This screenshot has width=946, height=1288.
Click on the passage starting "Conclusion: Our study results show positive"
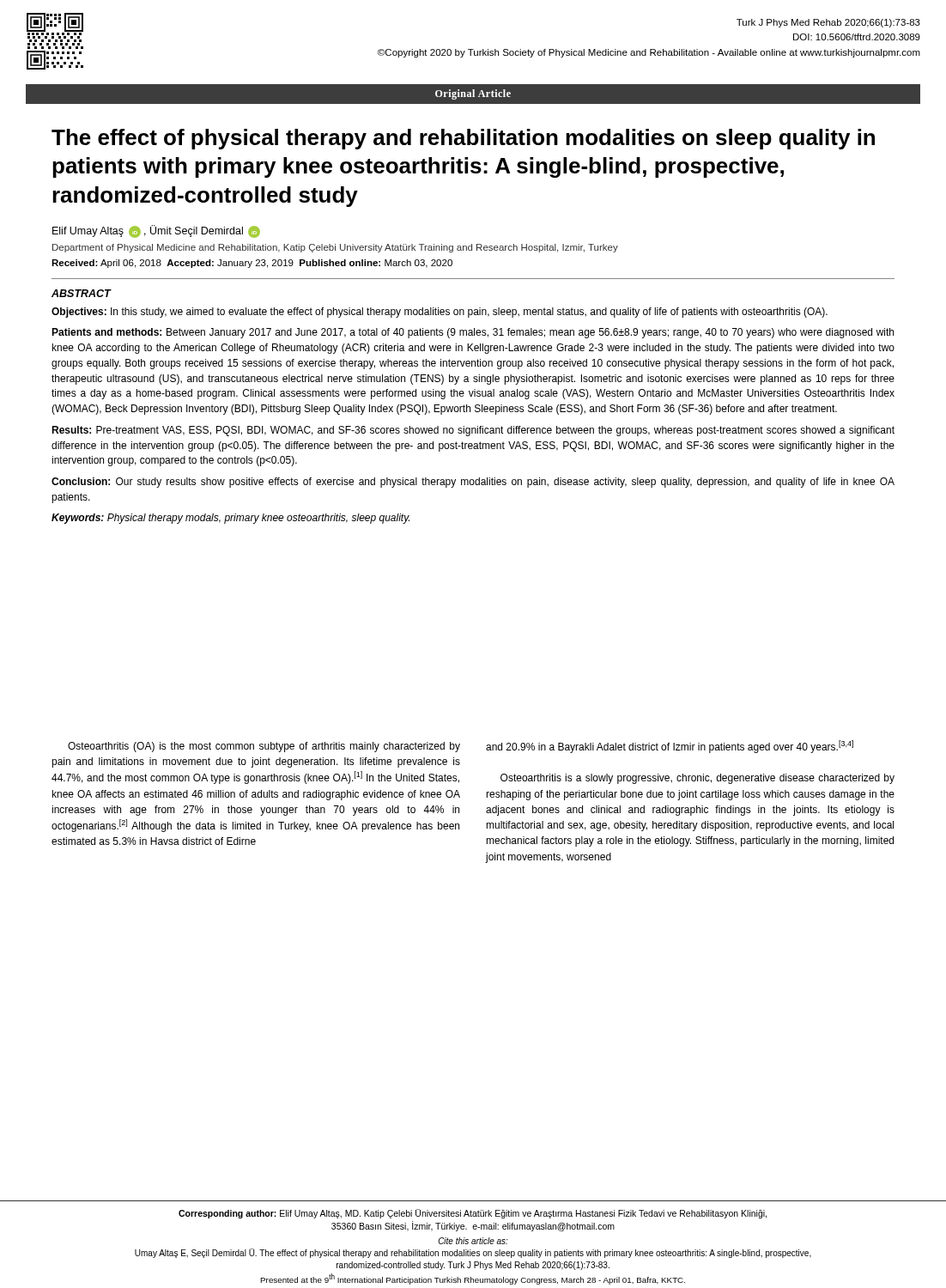(x=473, y=489)
